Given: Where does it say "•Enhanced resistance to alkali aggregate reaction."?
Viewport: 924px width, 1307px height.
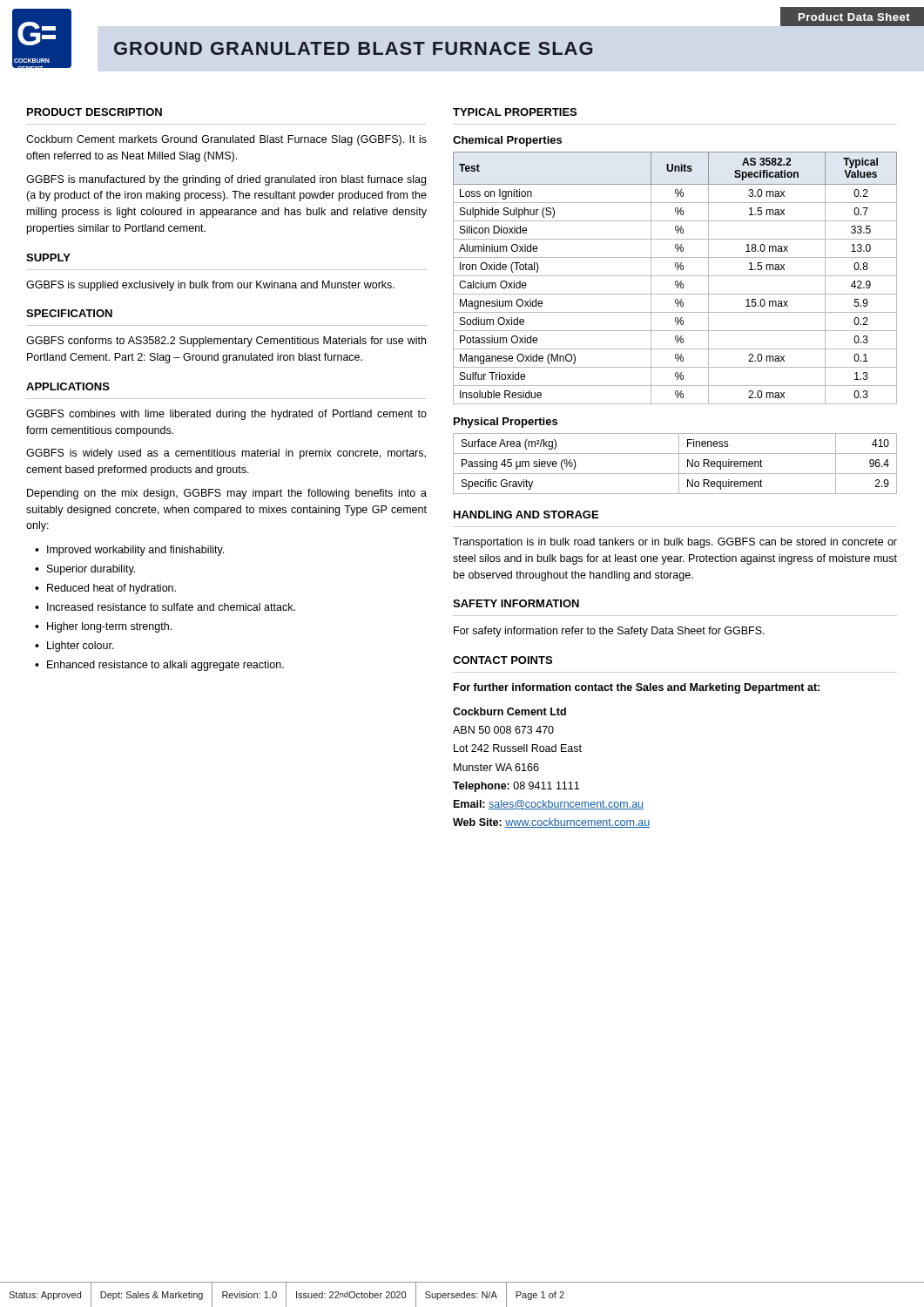Looking at the screenshot, I should (x=160, y=665).
